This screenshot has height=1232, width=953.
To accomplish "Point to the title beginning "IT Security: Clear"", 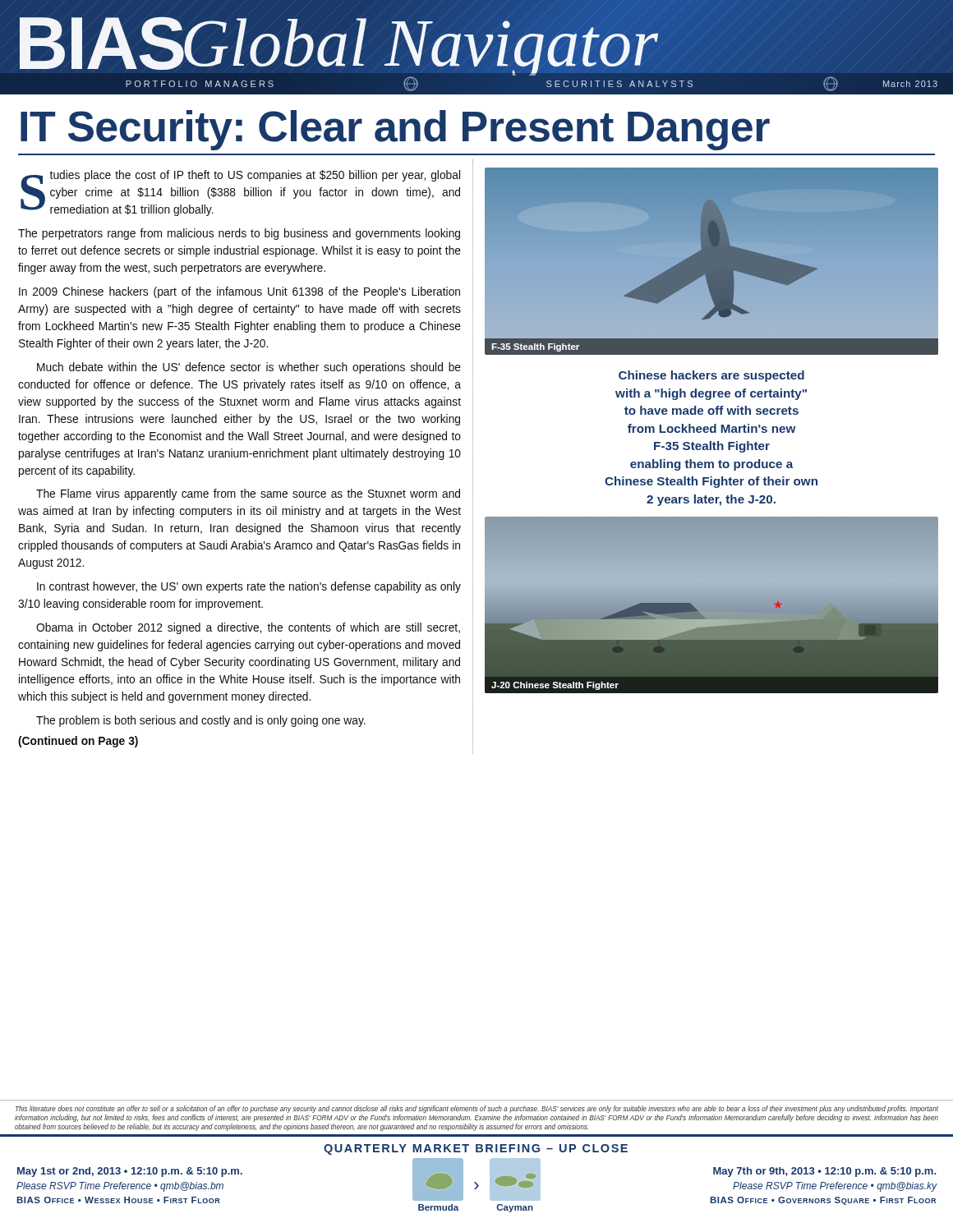I will tap(476, 126).
